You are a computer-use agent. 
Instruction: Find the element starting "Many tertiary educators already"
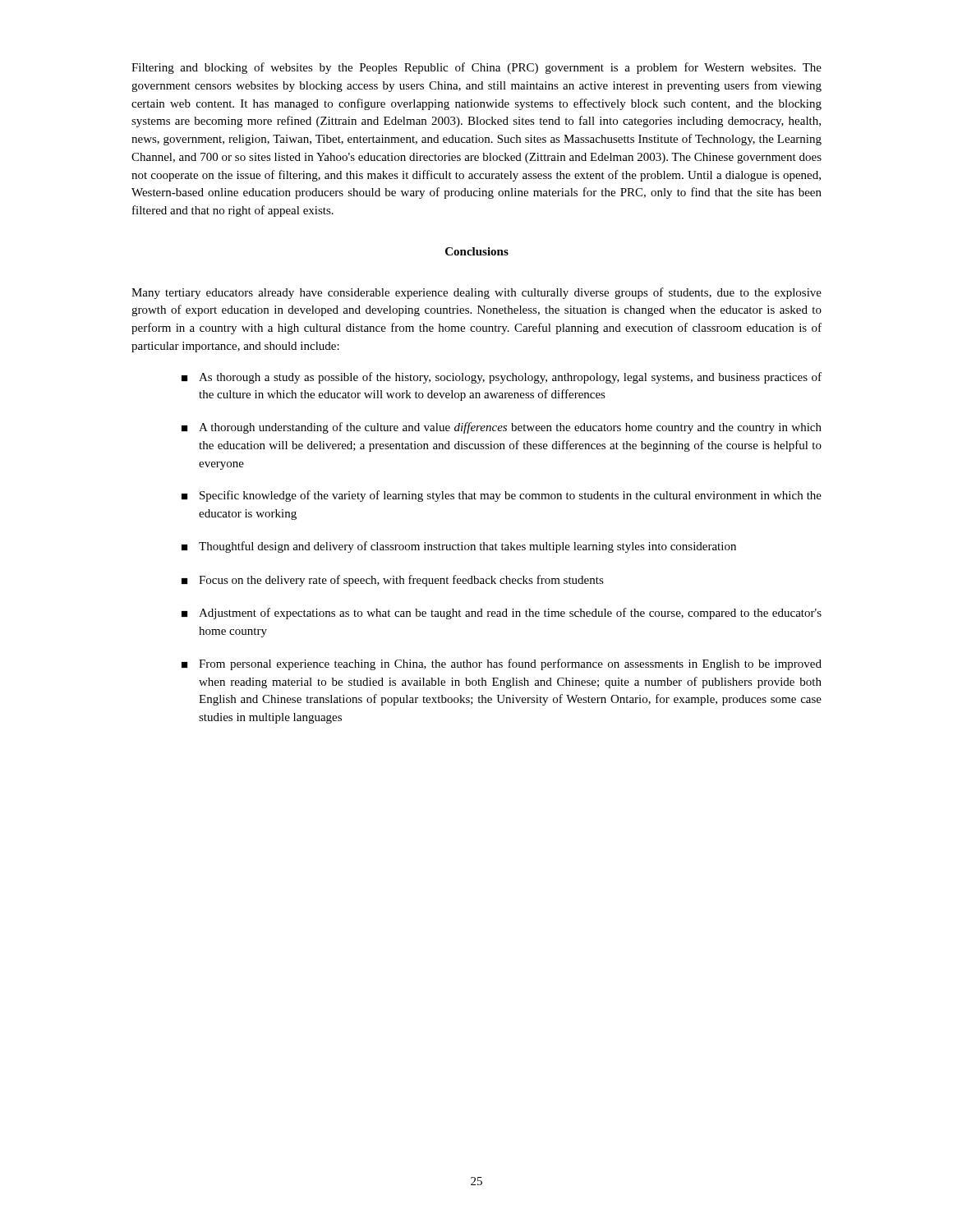[476, 319]
